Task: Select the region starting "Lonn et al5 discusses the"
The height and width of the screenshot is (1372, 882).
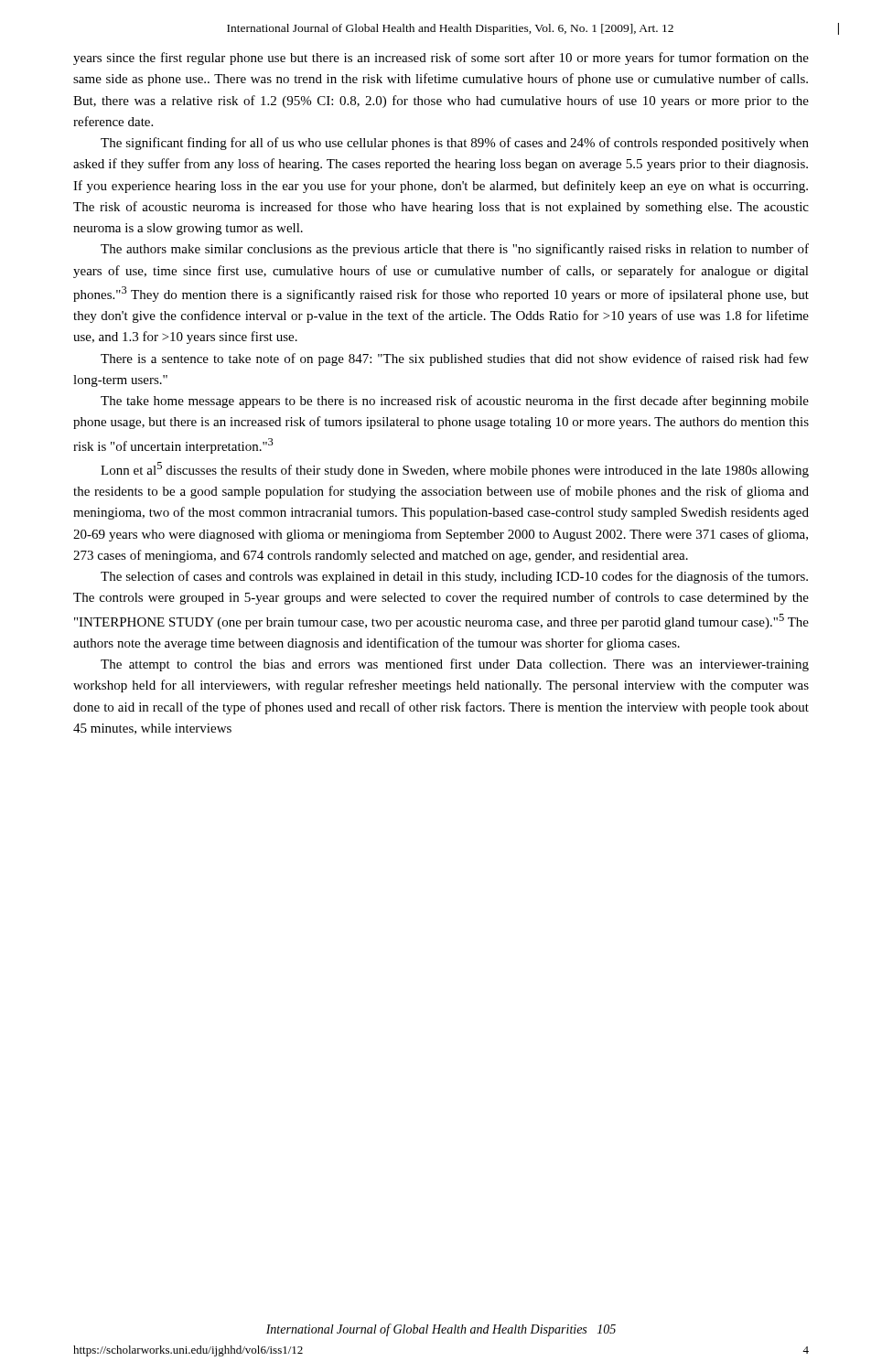Action: click(441, 511)
